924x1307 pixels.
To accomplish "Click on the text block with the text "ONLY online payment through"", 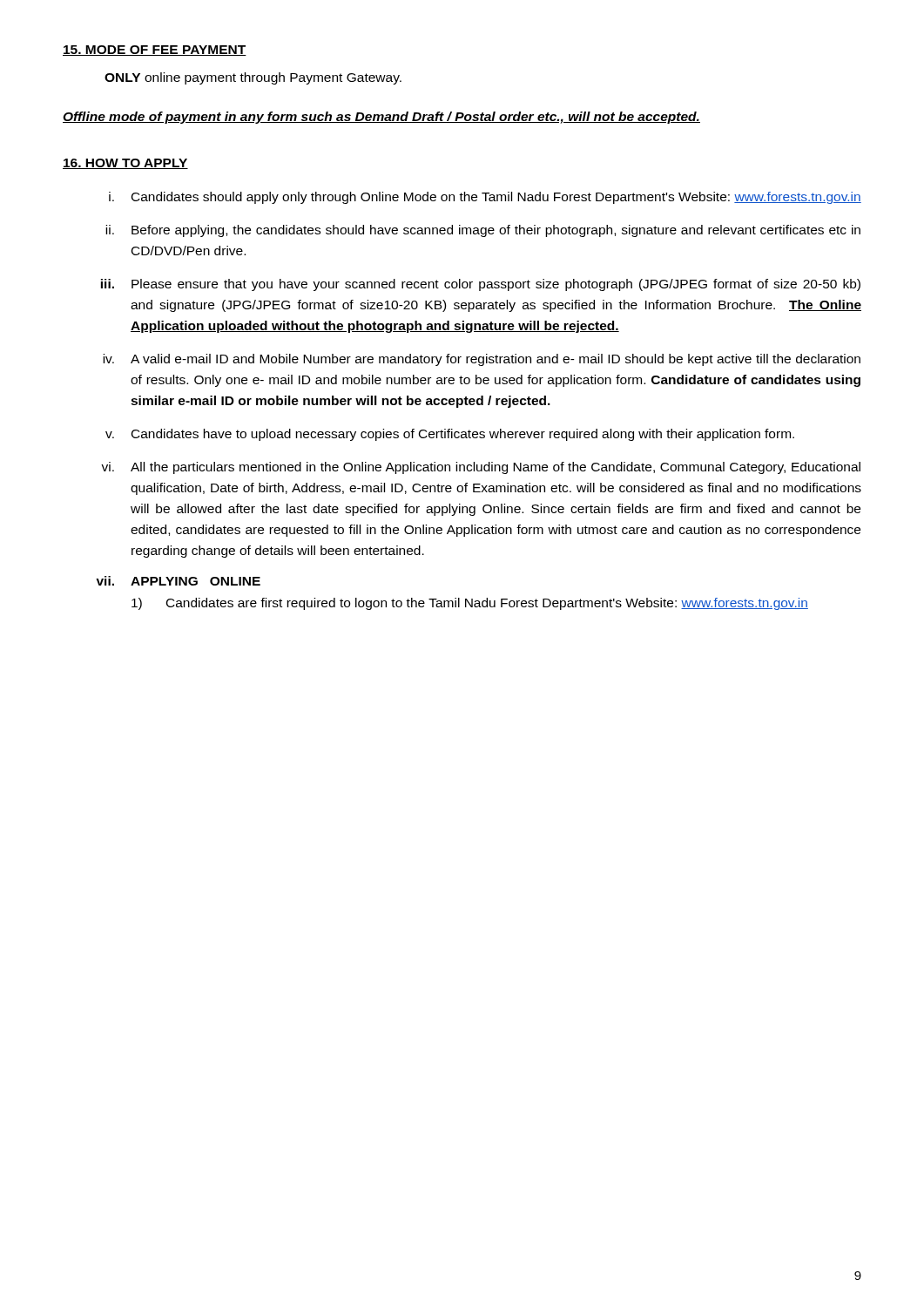I will point(253,77).
